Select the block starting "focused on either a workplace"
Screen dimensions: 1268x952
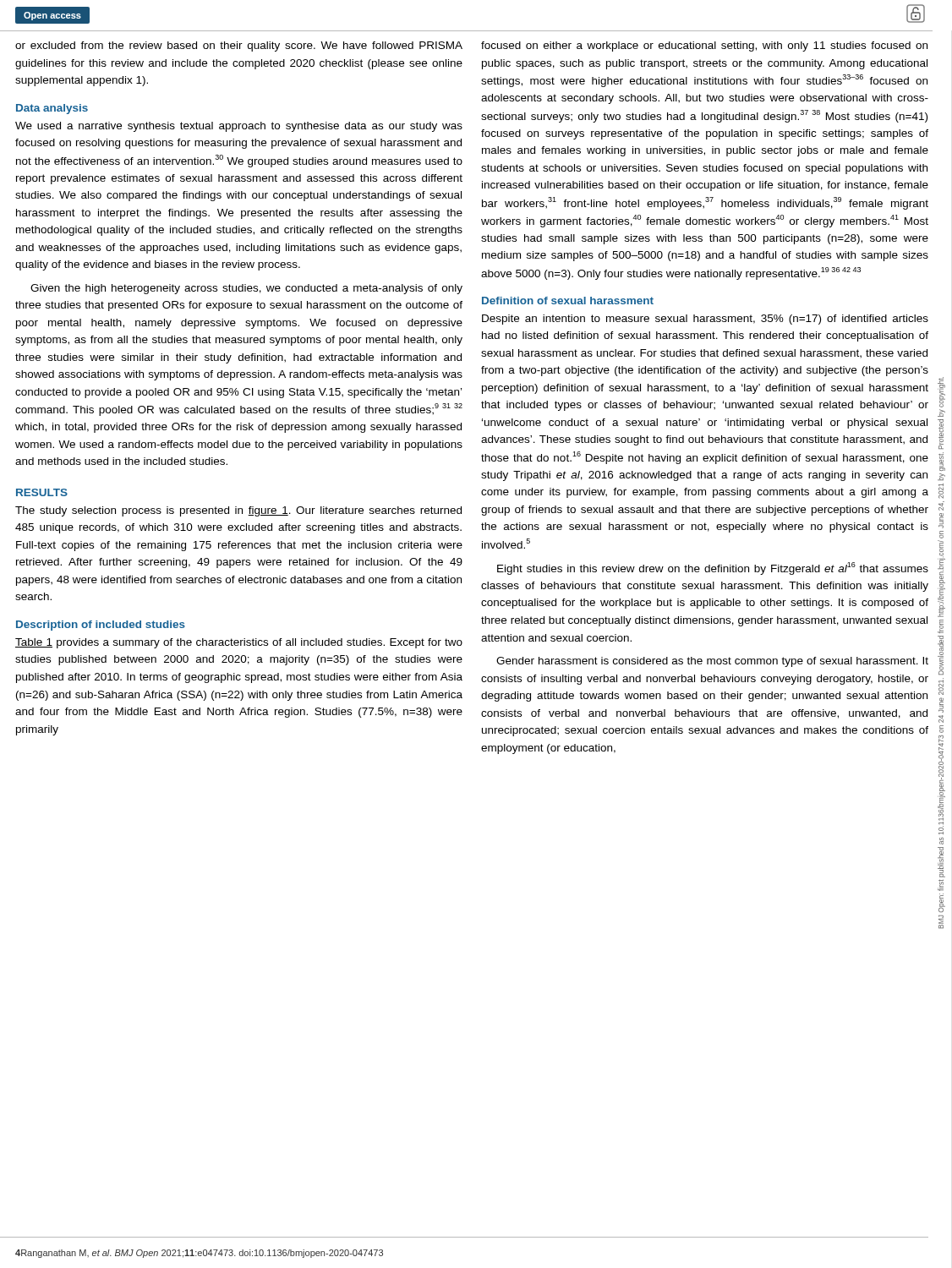coord(705,160)
